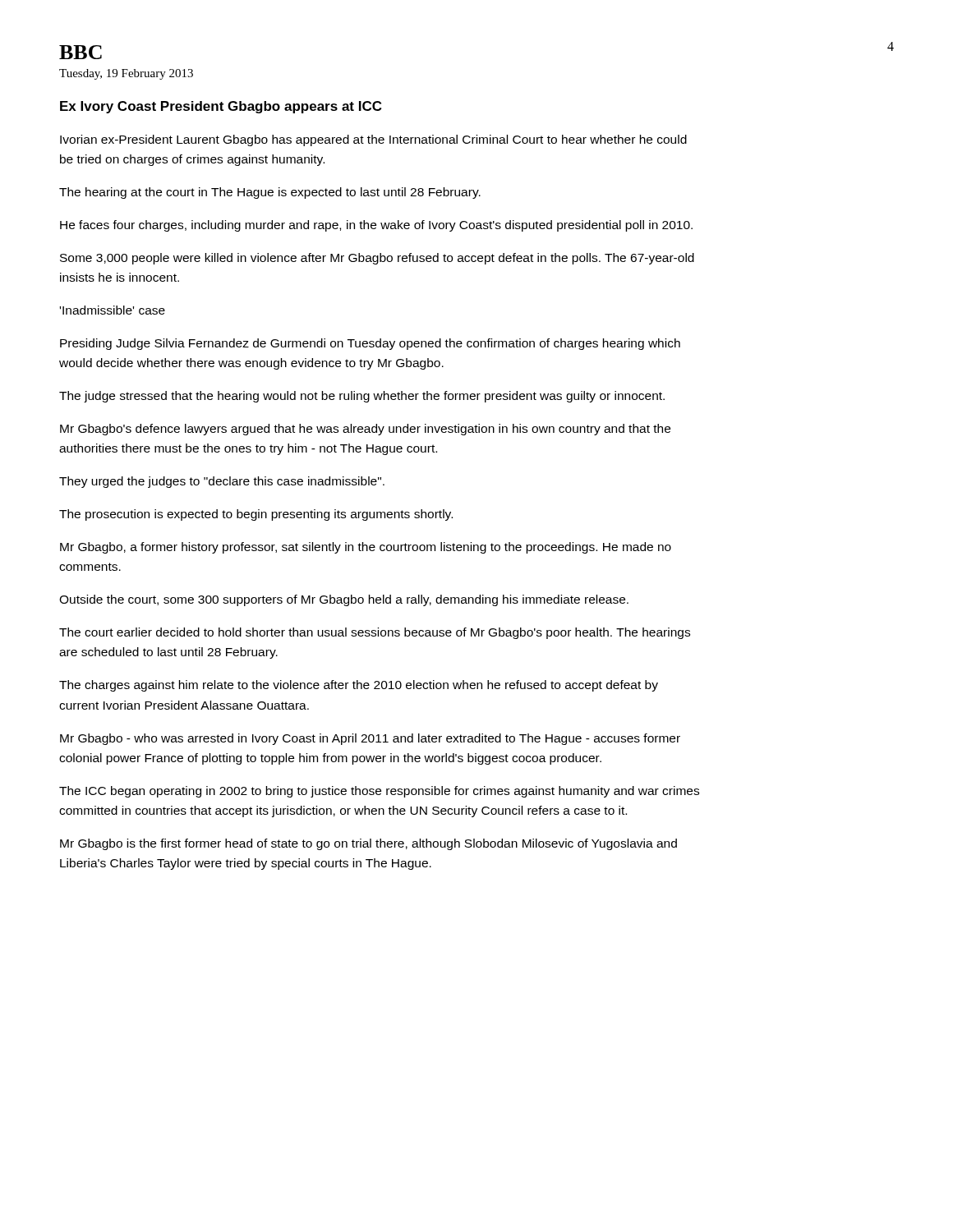Click on the text block starting "Presiding Judge Silvia Fernandez de"
The width and height of the screenshot is (953, 1232).
[370, 353]
